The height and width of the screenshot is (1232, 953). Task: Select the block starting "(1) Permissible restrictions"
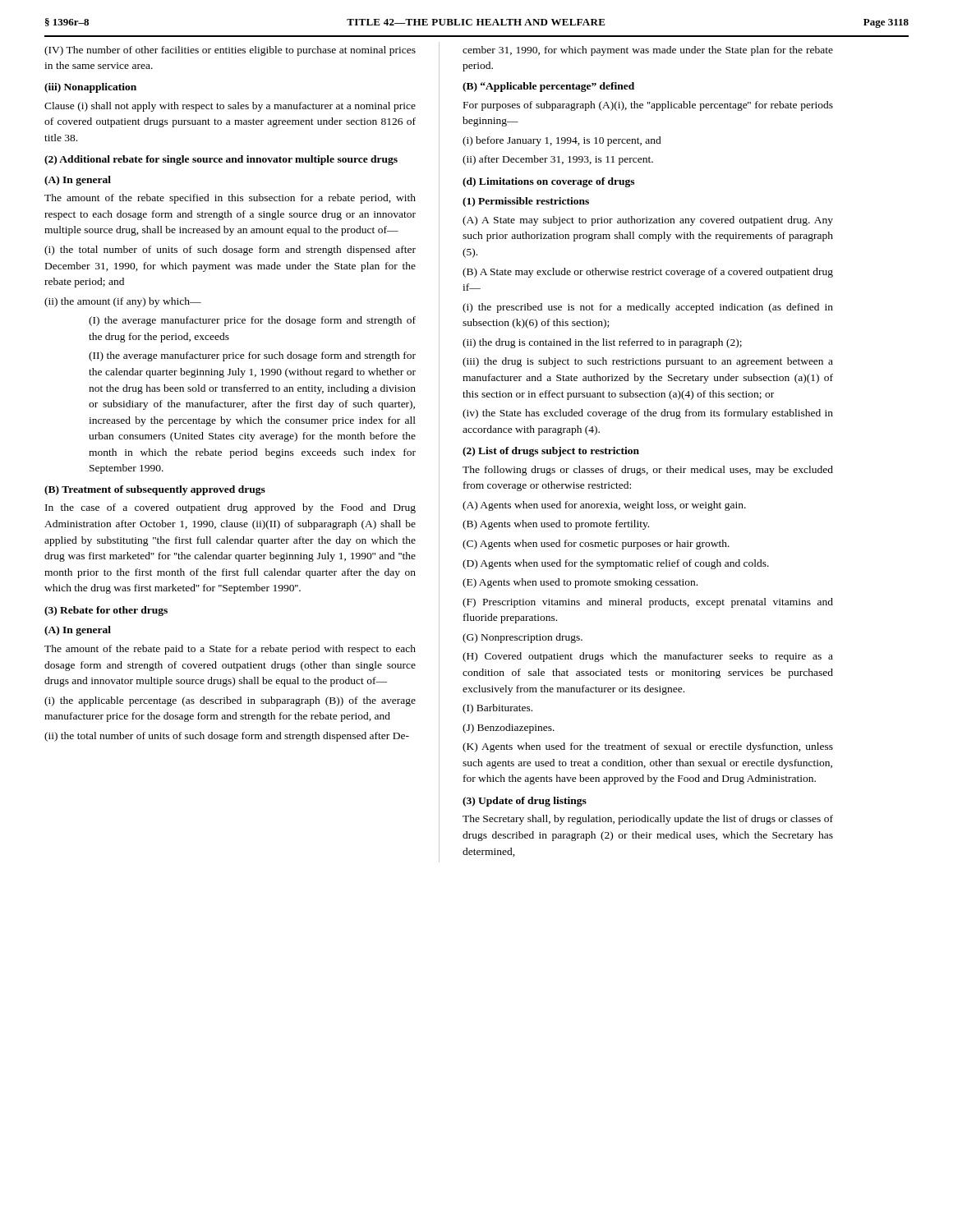tap(526, 201)
